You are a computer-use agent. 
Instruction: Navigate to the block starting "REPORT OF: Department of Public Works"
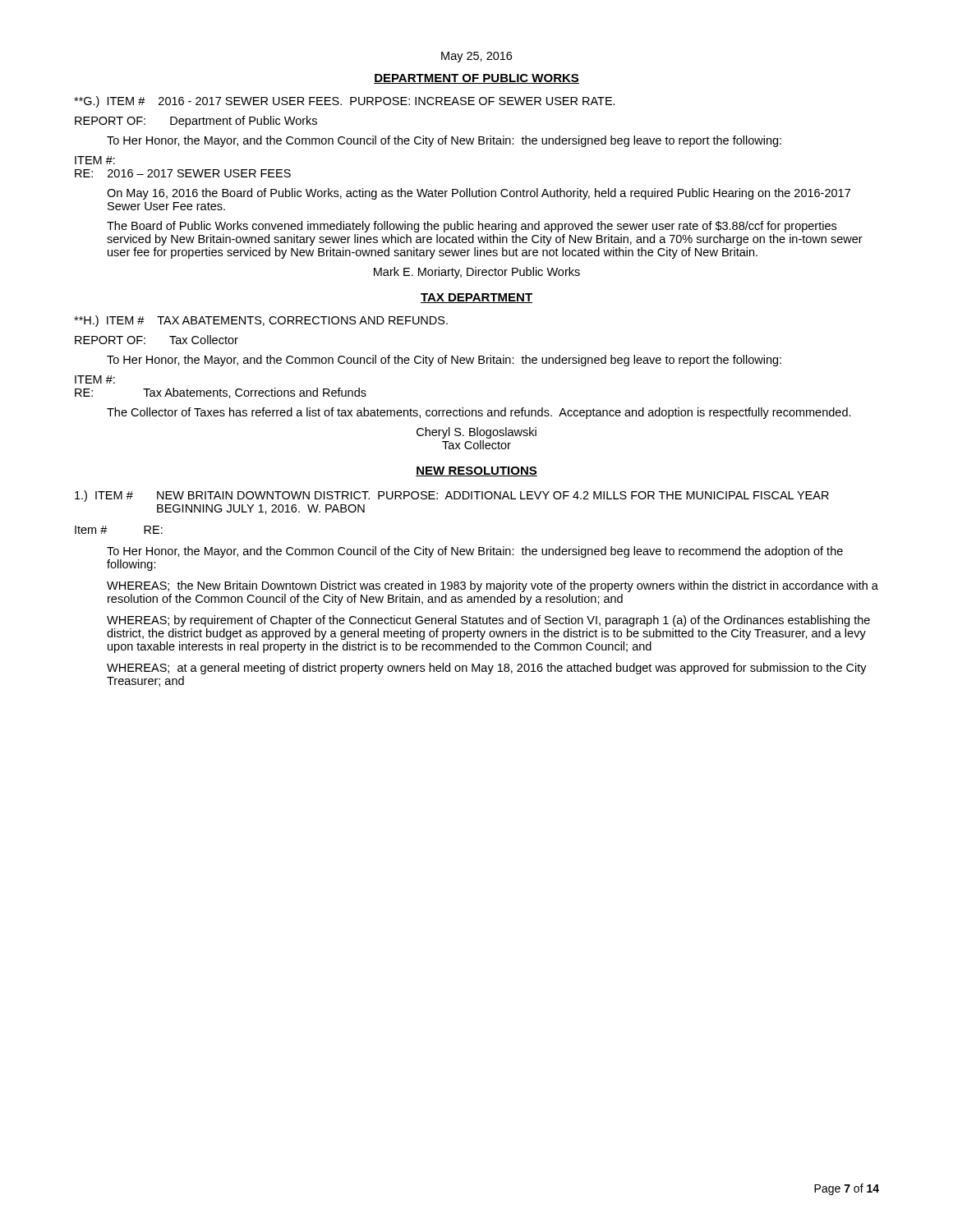(x=196, y=121)
